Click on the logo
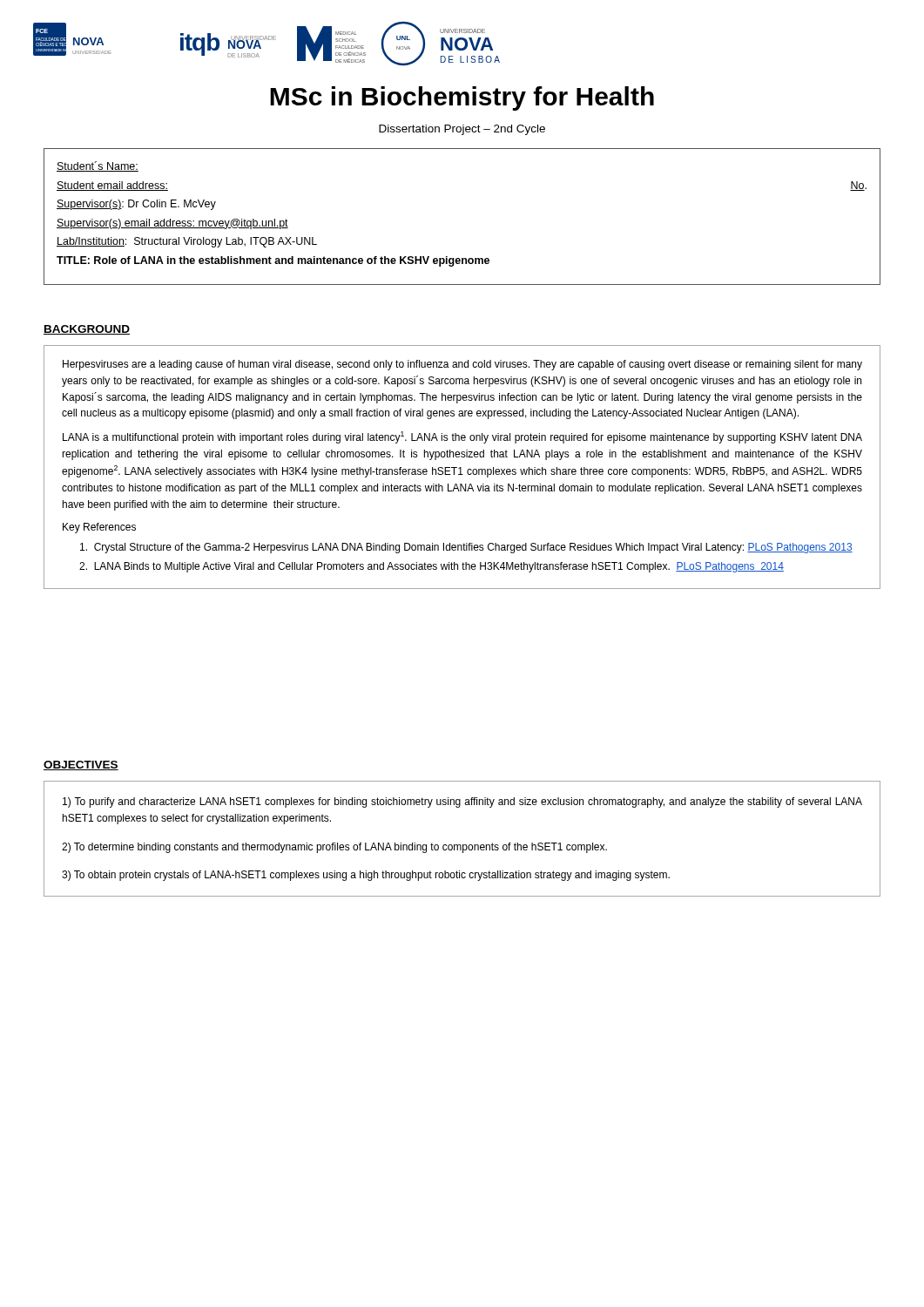Viewport: 924px width, 1307px height. (x=462, y=44)
